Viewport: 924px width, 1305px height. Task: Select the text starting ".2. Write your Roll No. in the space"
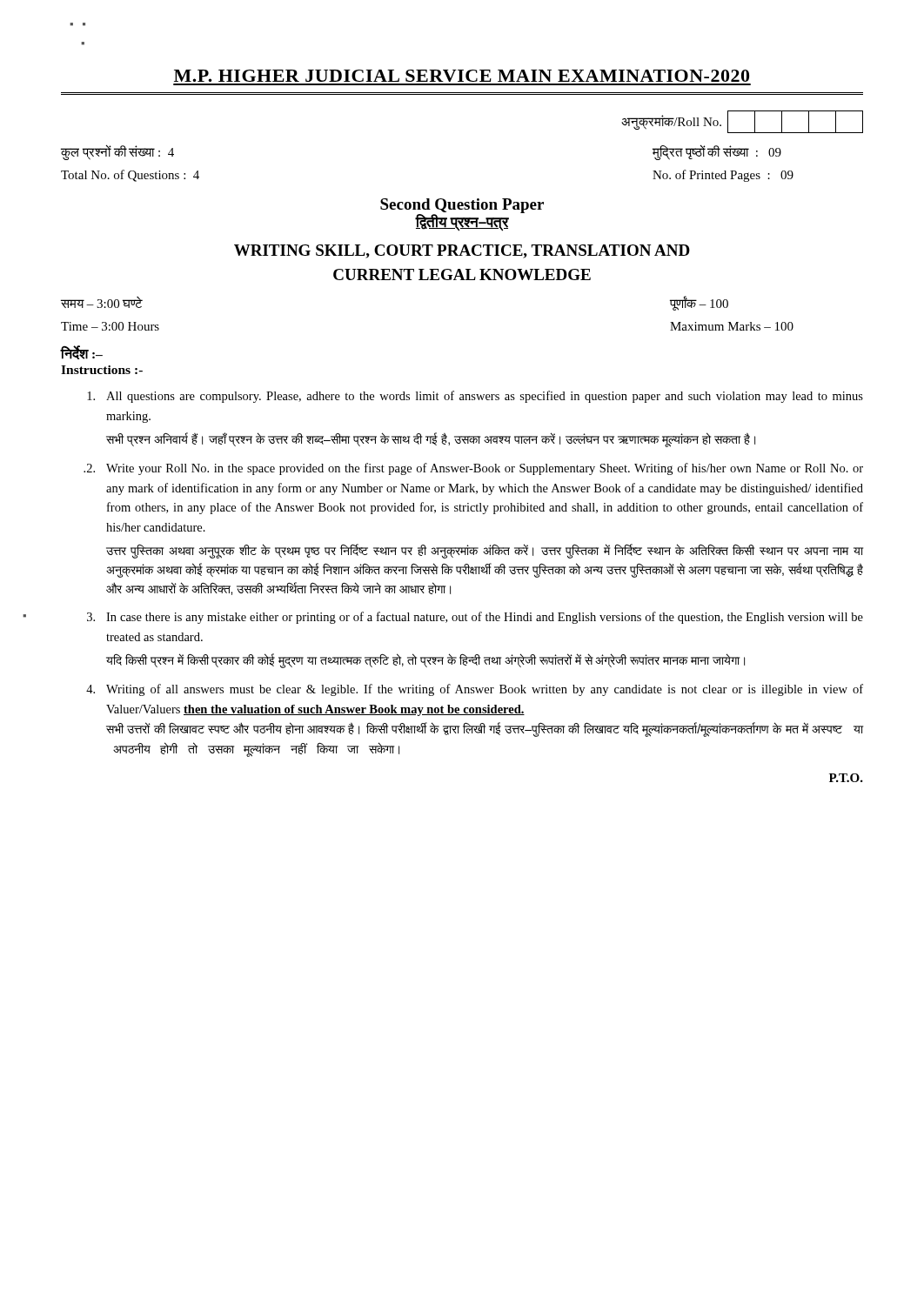tap(473, 469)
